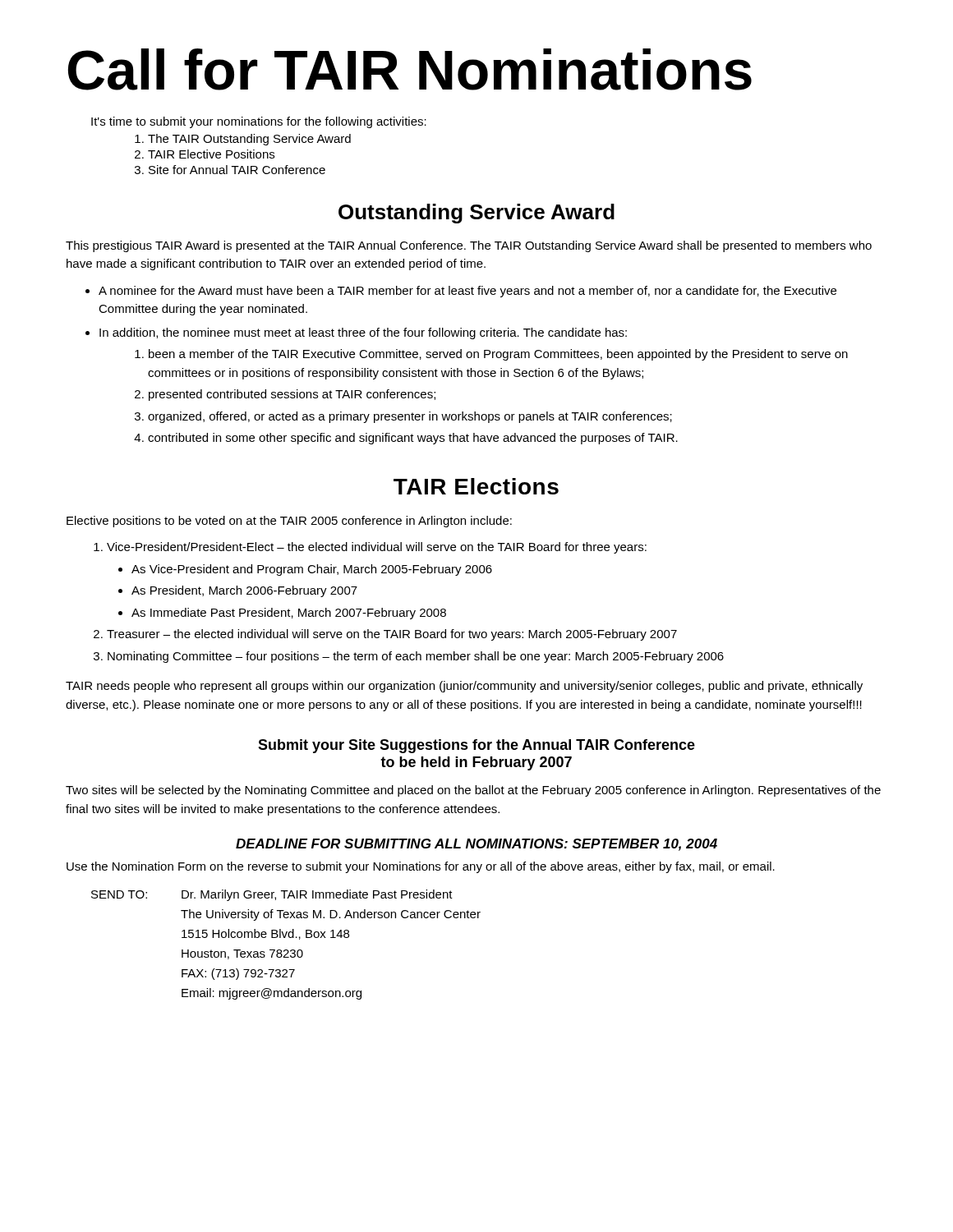This screenshot has height=1232, width=953.
Task: Locate the list item that says "In addition, the nominee must meet at least"
Action: (493, 386)
